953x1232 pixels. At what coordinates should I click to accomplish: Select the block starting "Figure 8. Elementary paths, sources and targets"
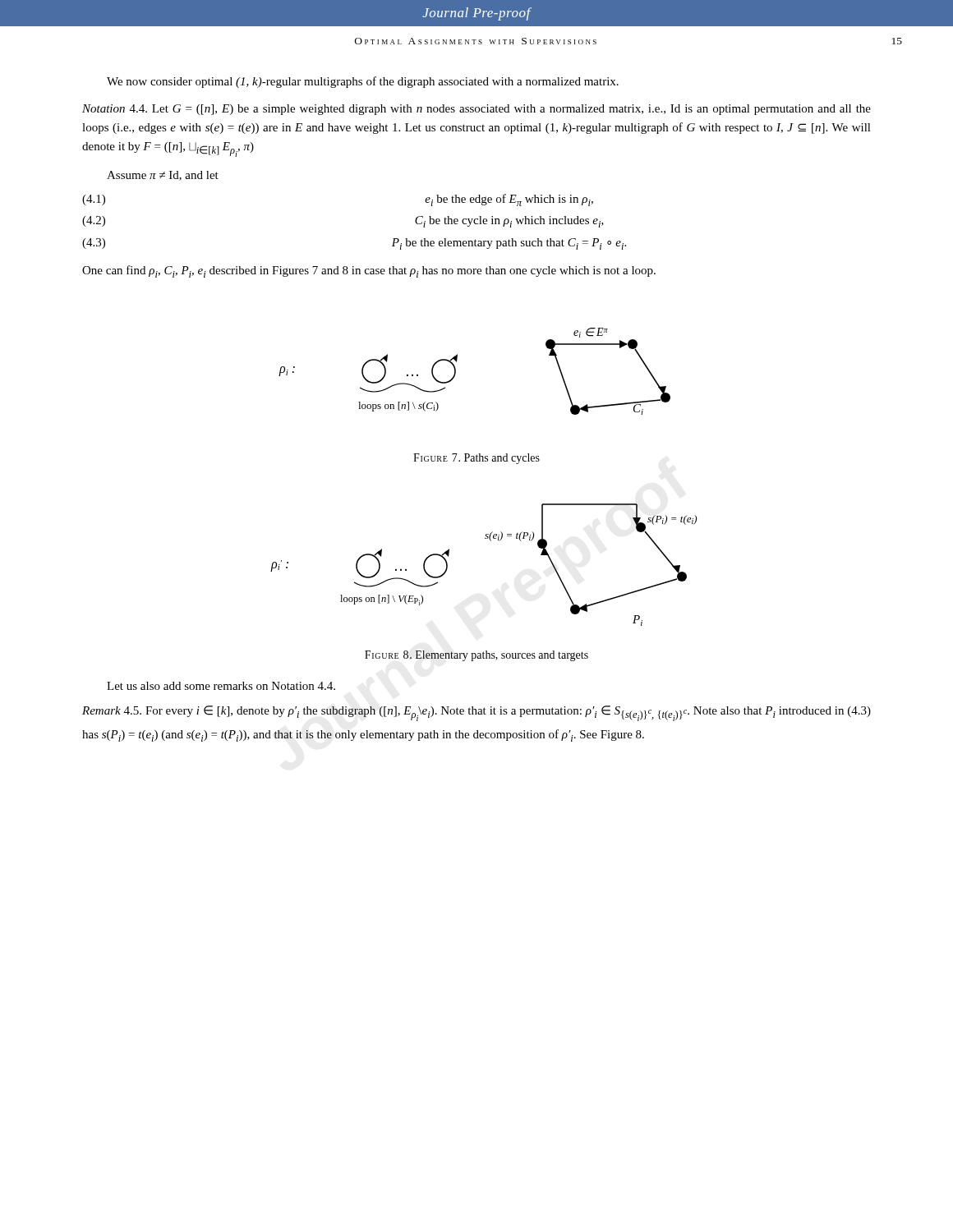coord(476,655)
